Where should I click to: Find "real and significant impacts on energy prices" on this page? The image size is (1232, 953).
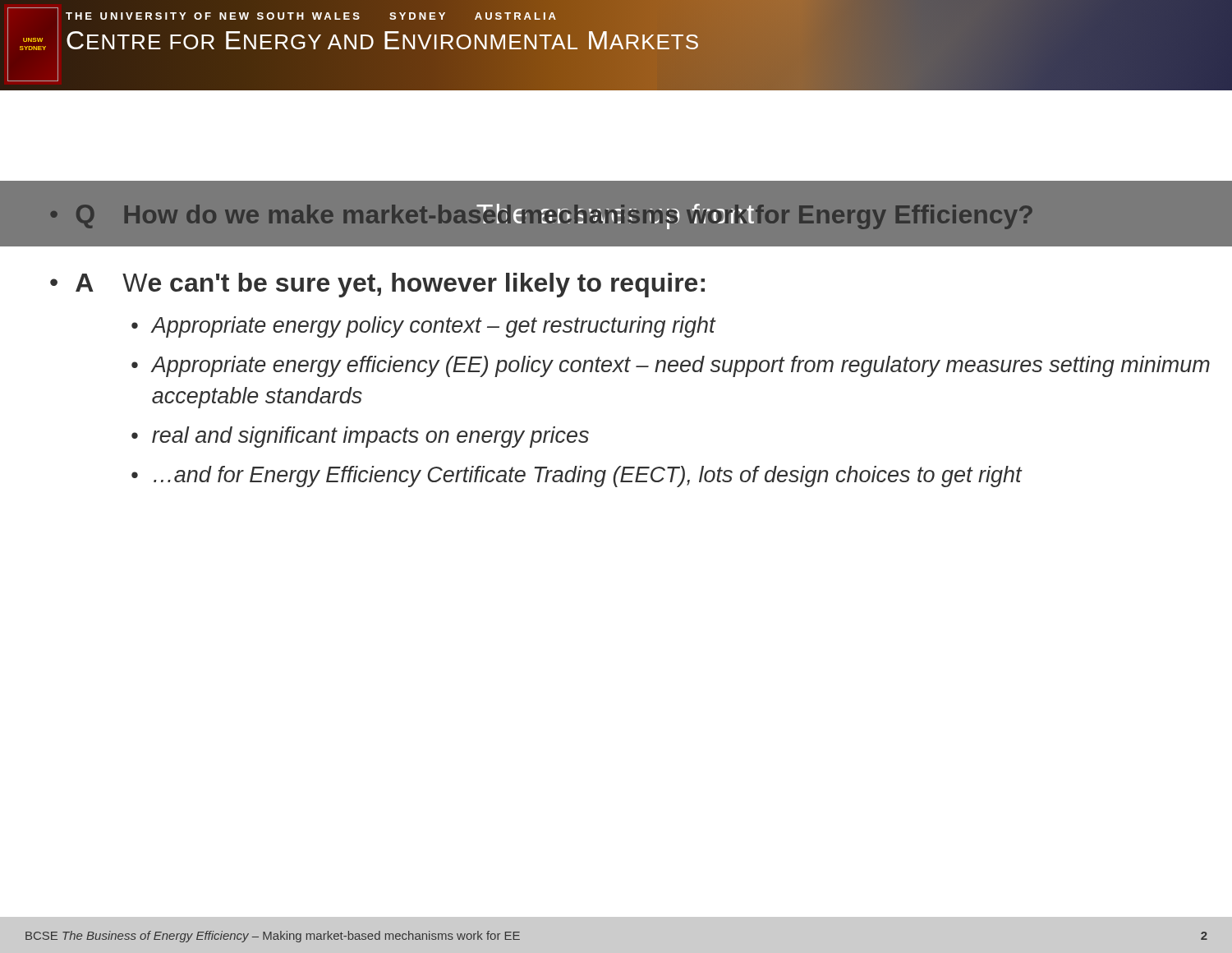pyautogui.click(x=370, y=437)
